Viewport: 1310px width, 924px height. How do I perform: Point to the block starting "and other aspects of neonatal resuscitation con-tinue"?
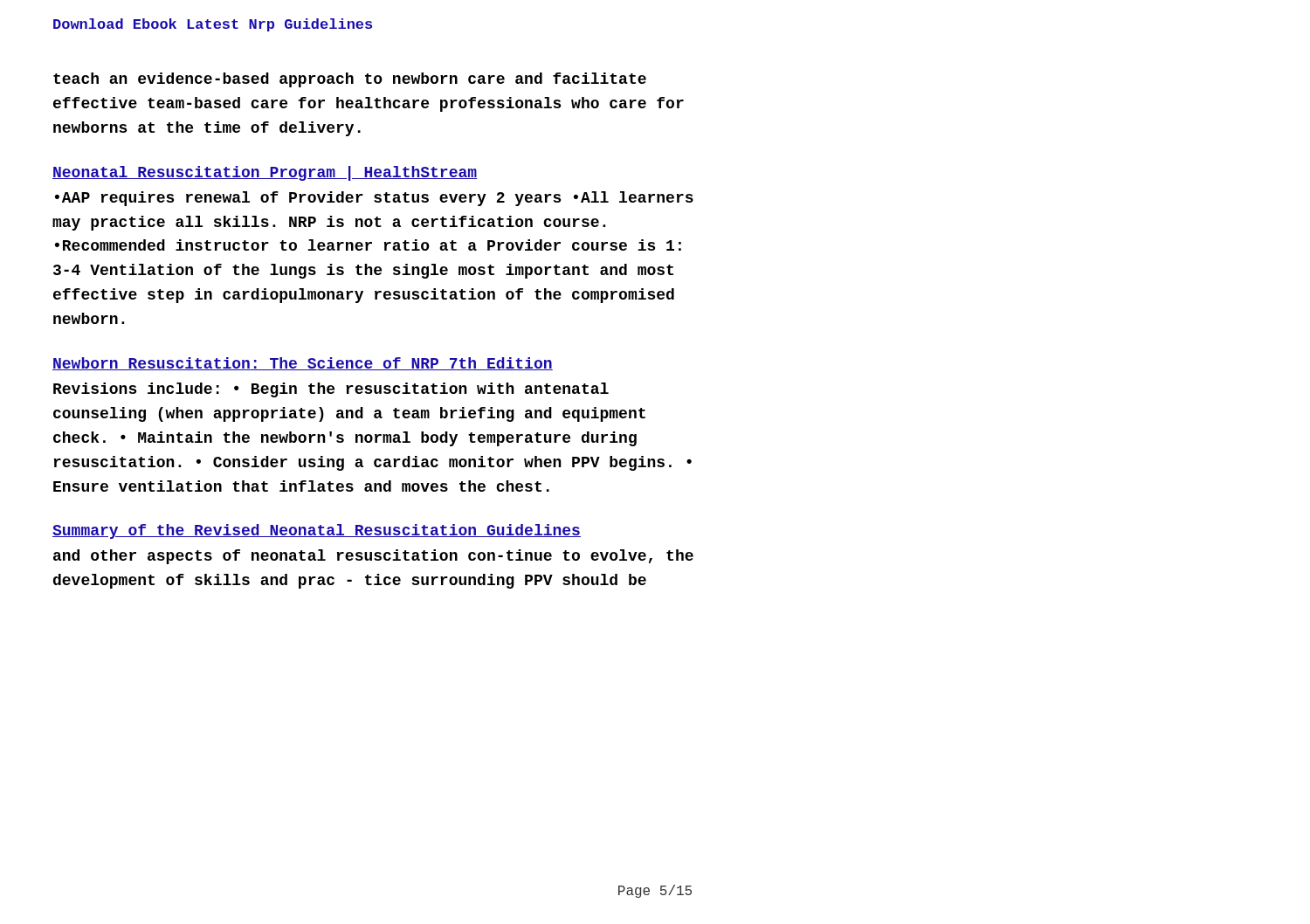[373, 569]
